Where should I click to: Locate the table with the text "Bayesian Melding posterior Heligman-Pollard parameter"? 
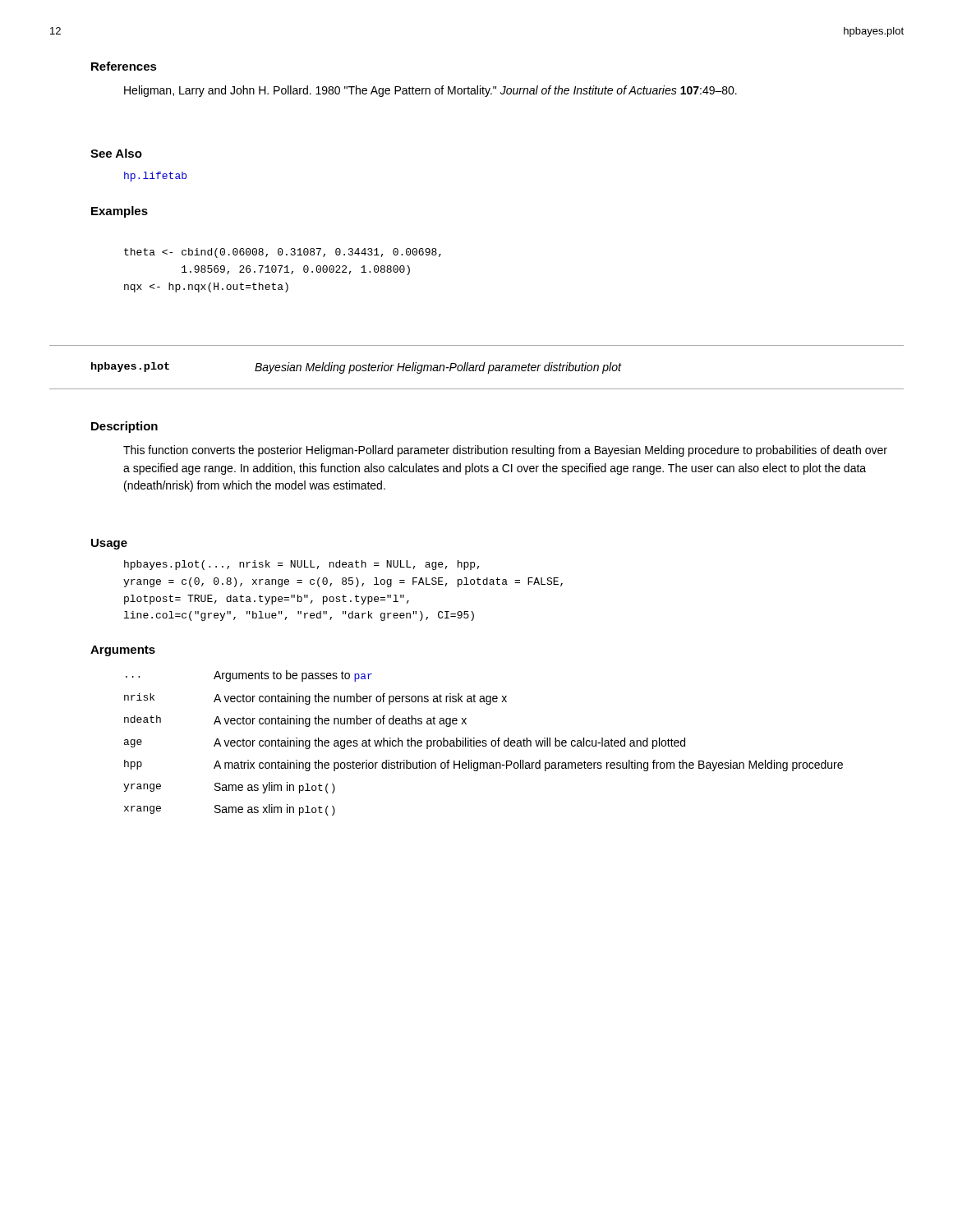tap(476, 367)
